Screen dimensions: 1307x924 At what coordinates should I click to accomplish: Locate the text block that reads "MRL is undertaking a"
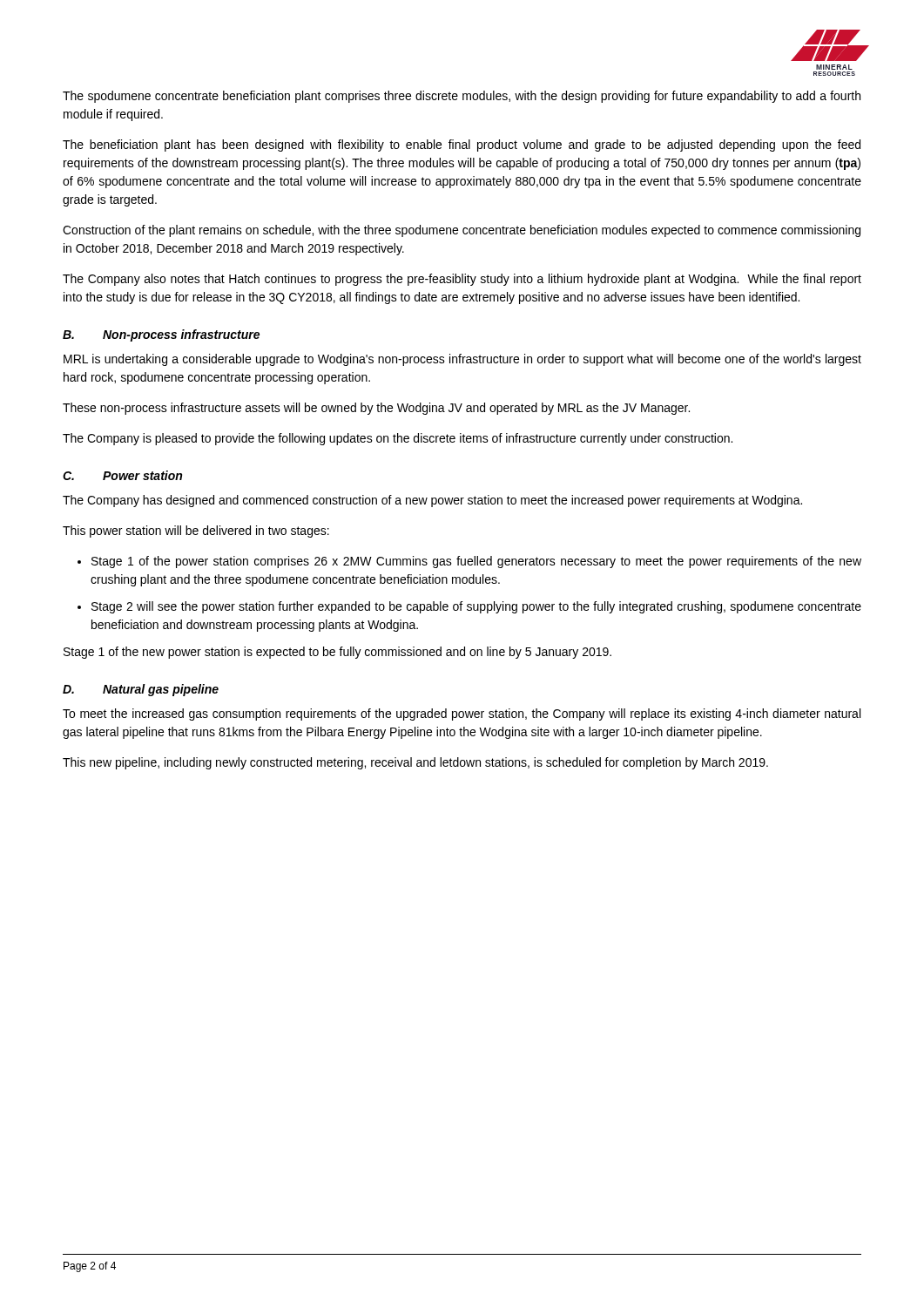pyautogui.click(x=462, y=369)
